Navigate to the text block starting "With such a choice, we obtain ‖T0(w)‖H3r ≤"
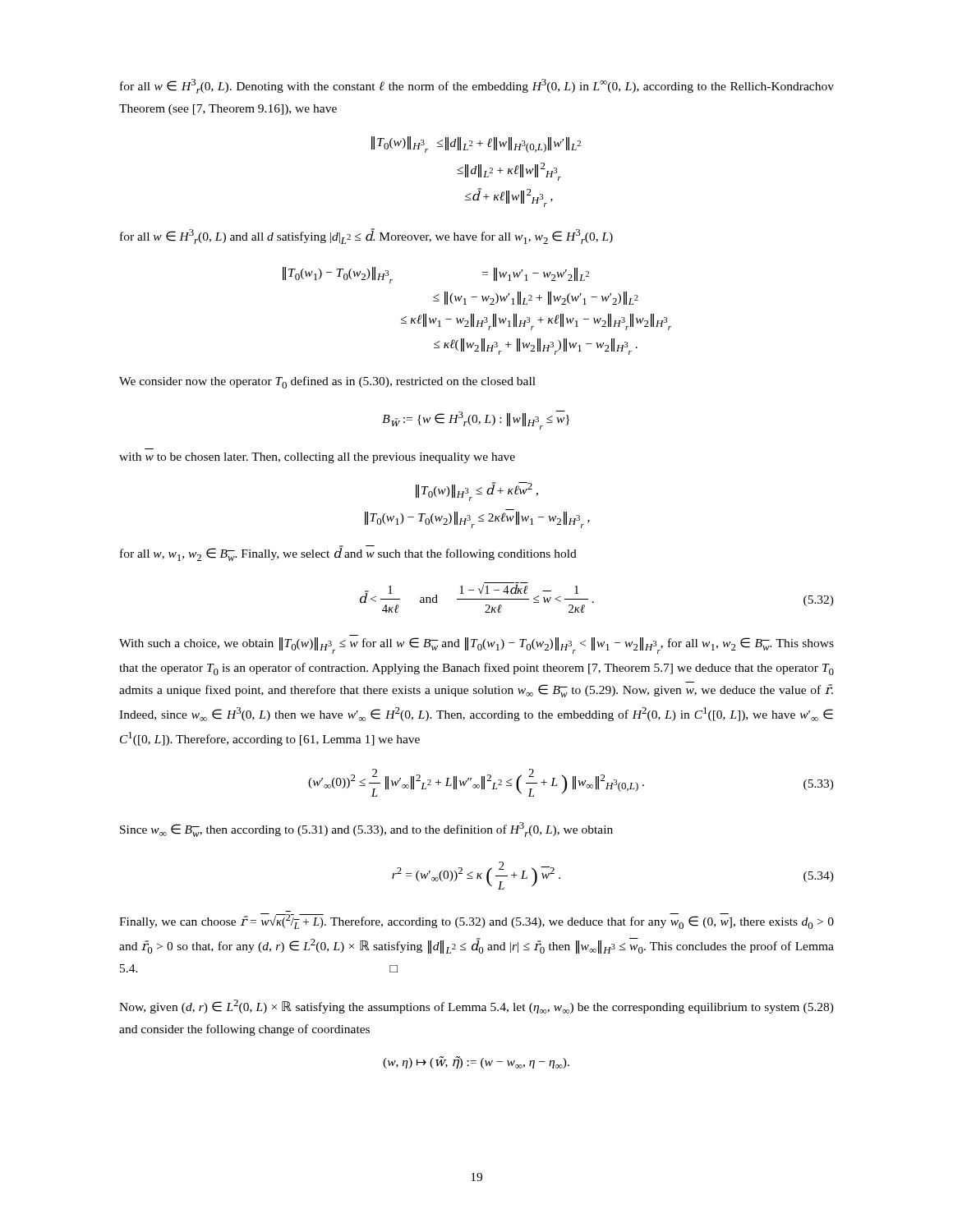This screenshot has width=953, height=1232. (476, 691)
